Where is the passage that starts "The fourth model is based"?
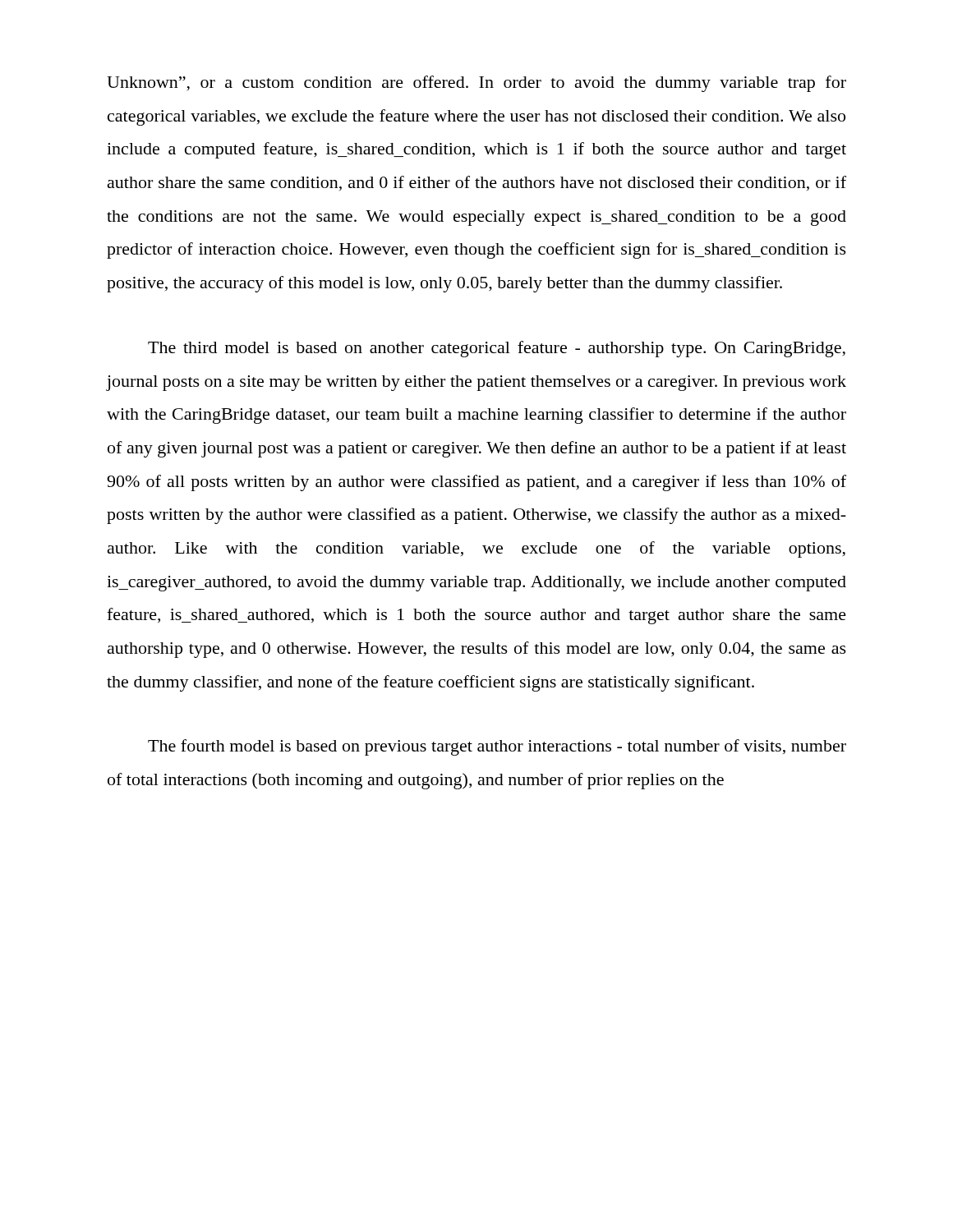This screenshot has width=953, height=1232. tap(476, 762)
